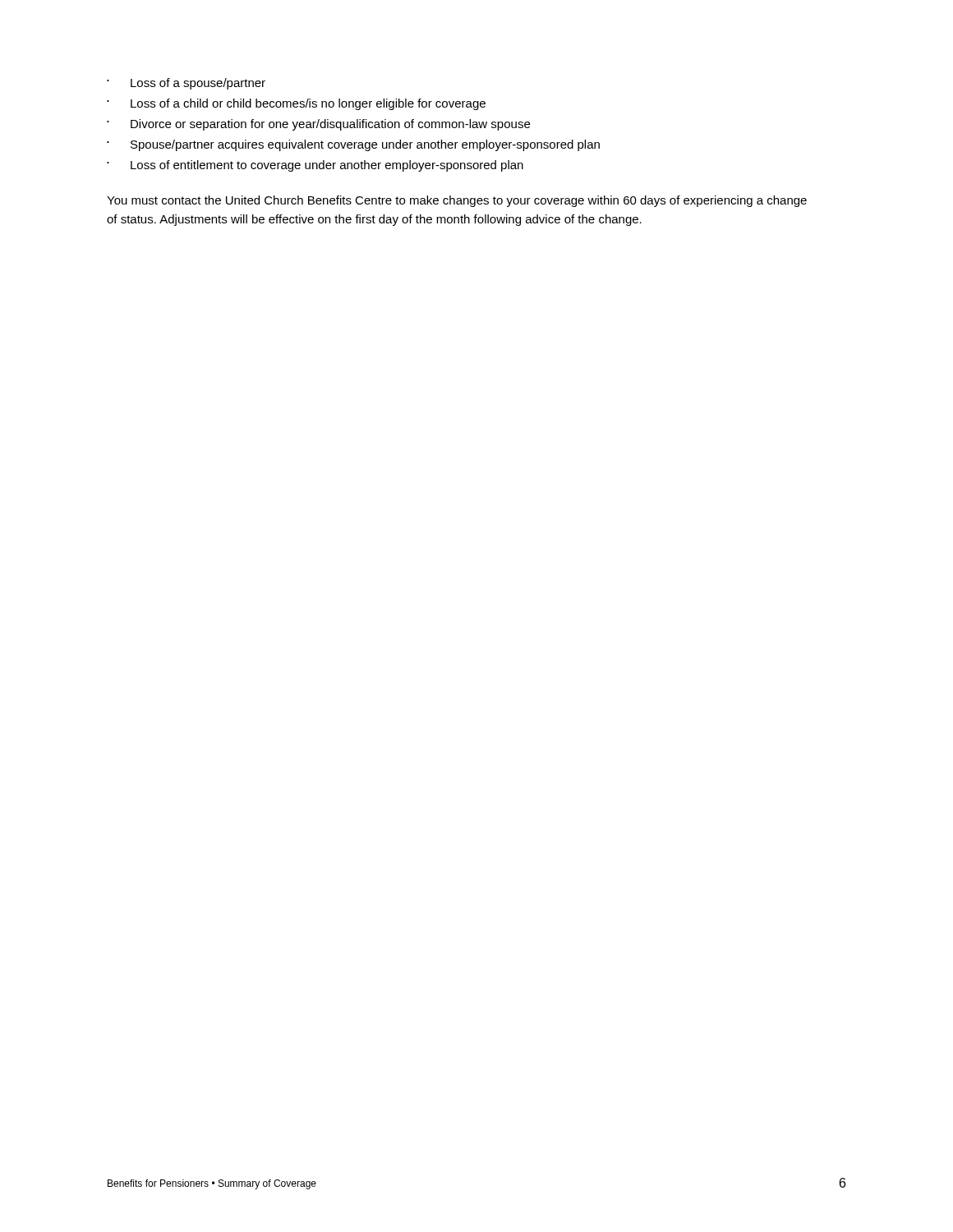Viewport: 953px width, 1232px height.
Task: Find the text block with the text "You must contact the United Church"
Action: click(x=457, y=209)
